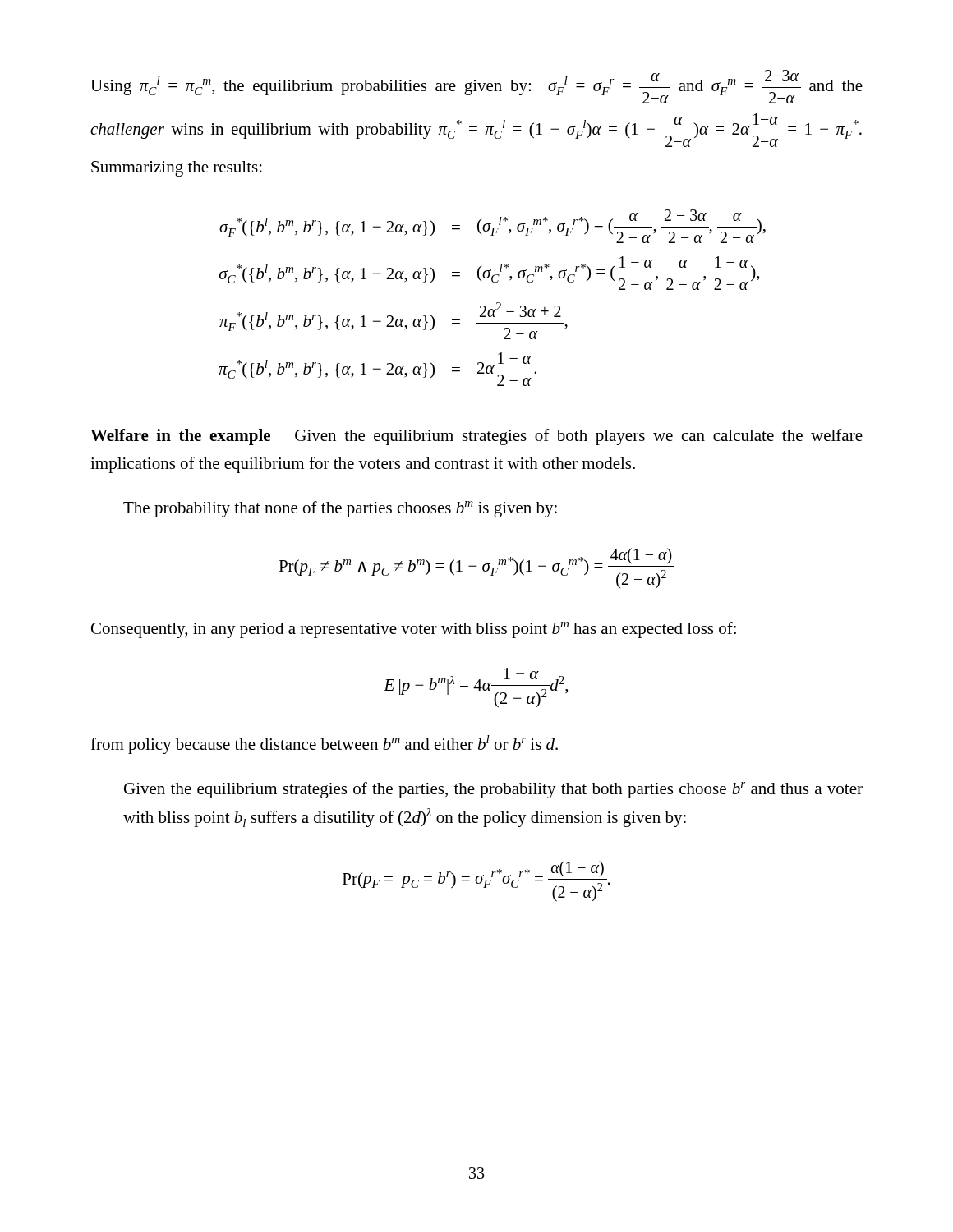Locate the formula that opens with "σF*({bl, bm, br}, {α,"

501,299
